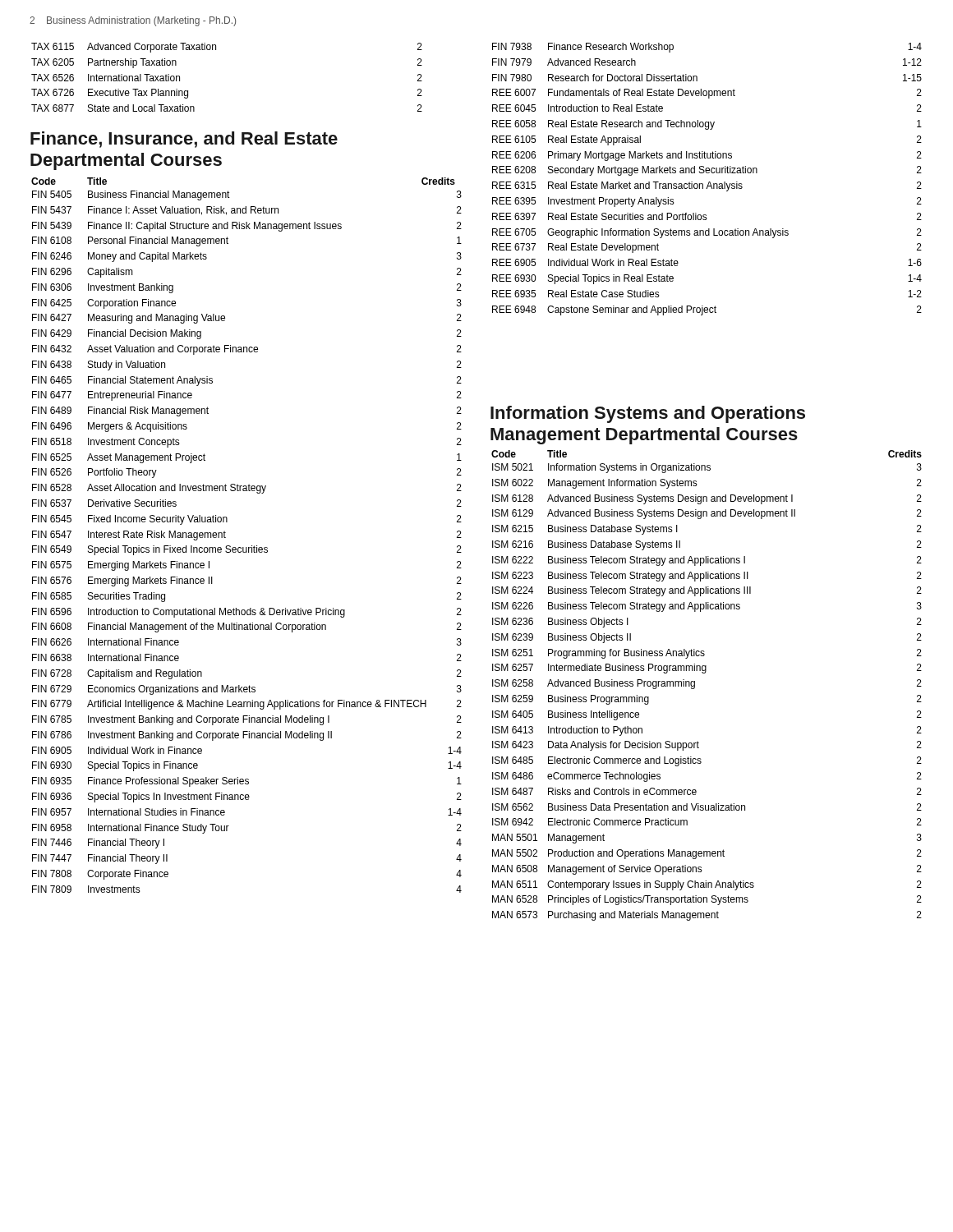Click on the table containing "International Finance"
Image resolution: width=953 pixels, height=1232 pixels.
point(246,542)
